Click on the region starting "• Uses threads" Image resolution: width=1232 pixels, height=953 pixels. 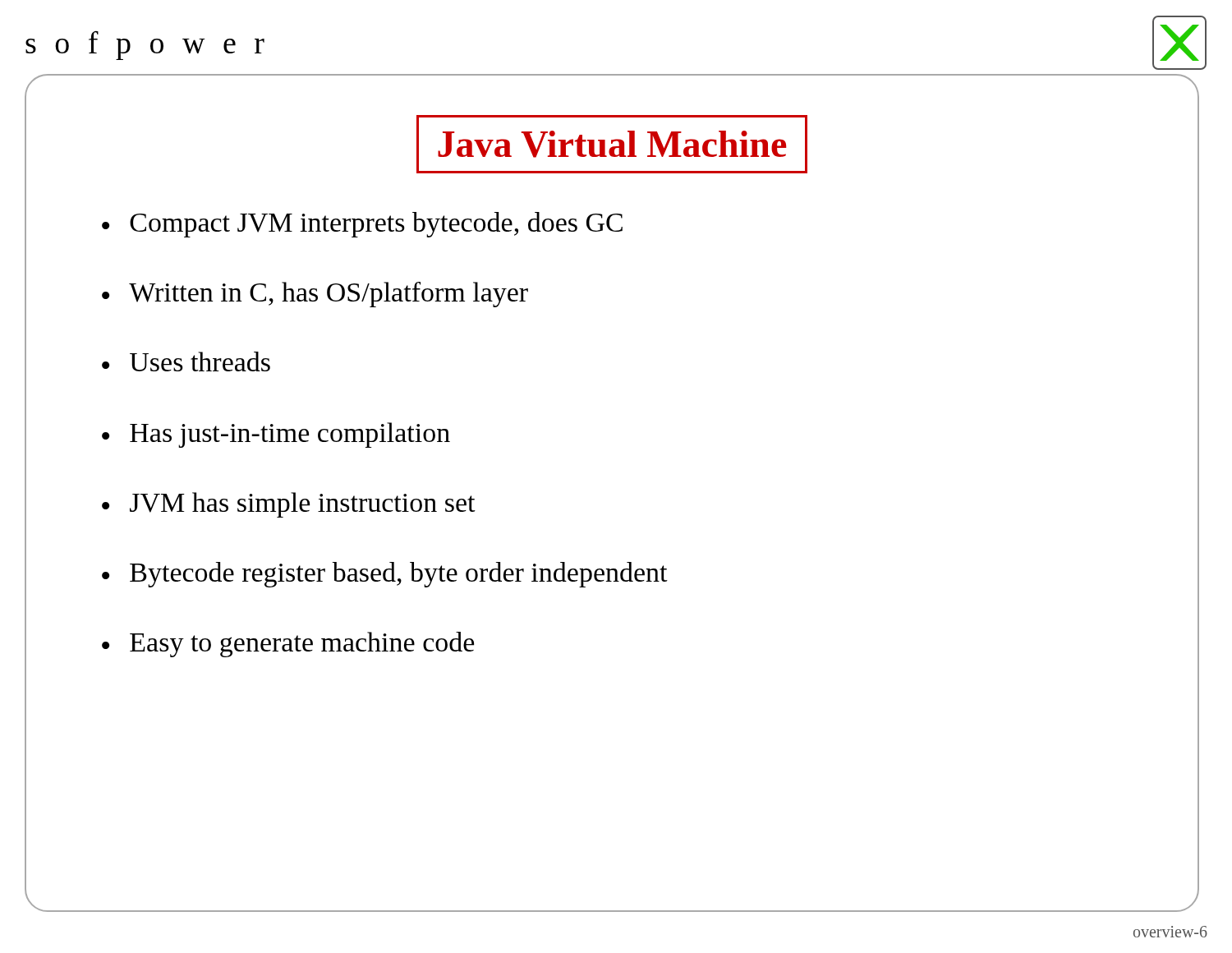pyautogui.click(x=186, y=366)
